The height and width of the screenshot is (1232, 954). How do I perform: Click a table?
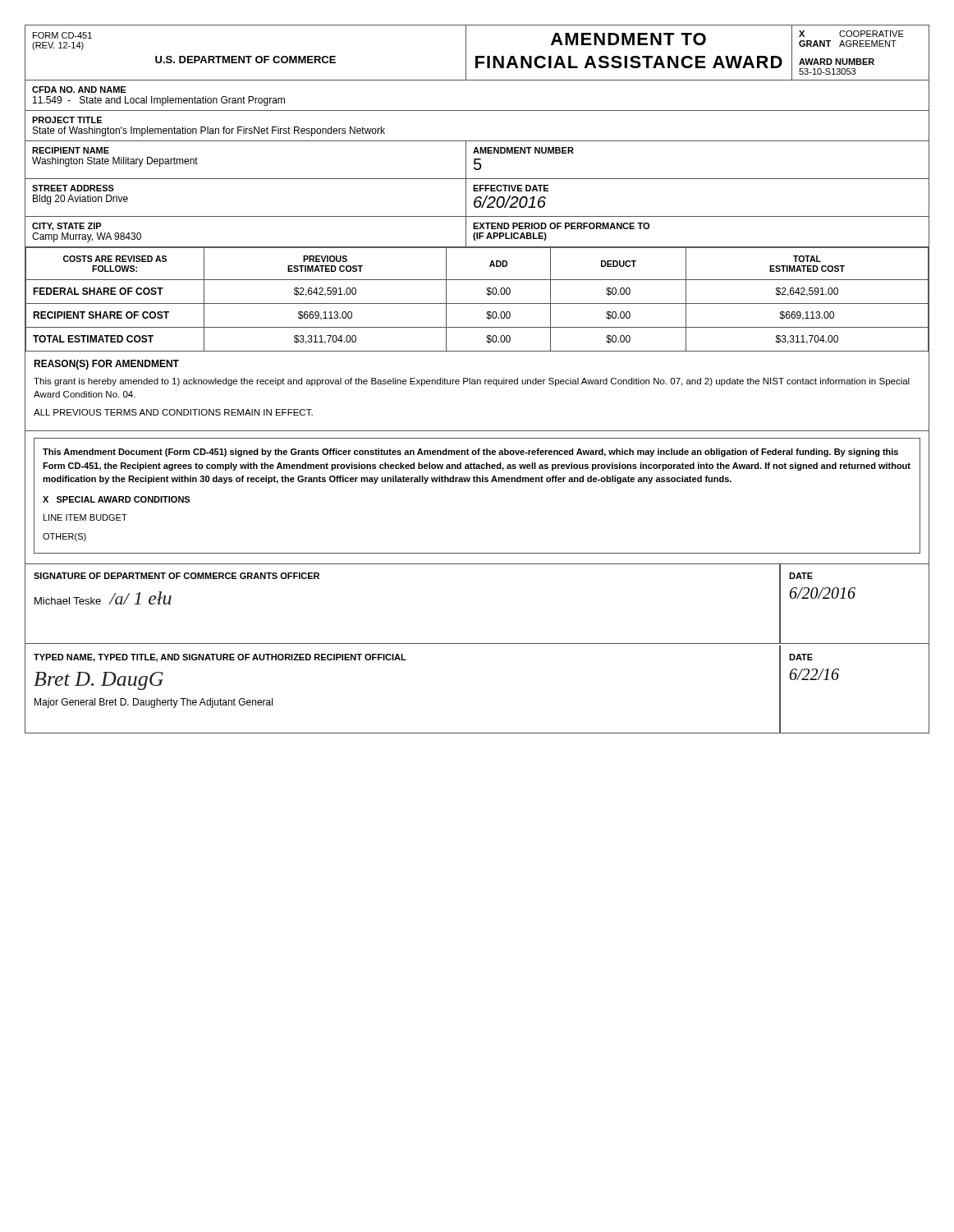(477, 299)
